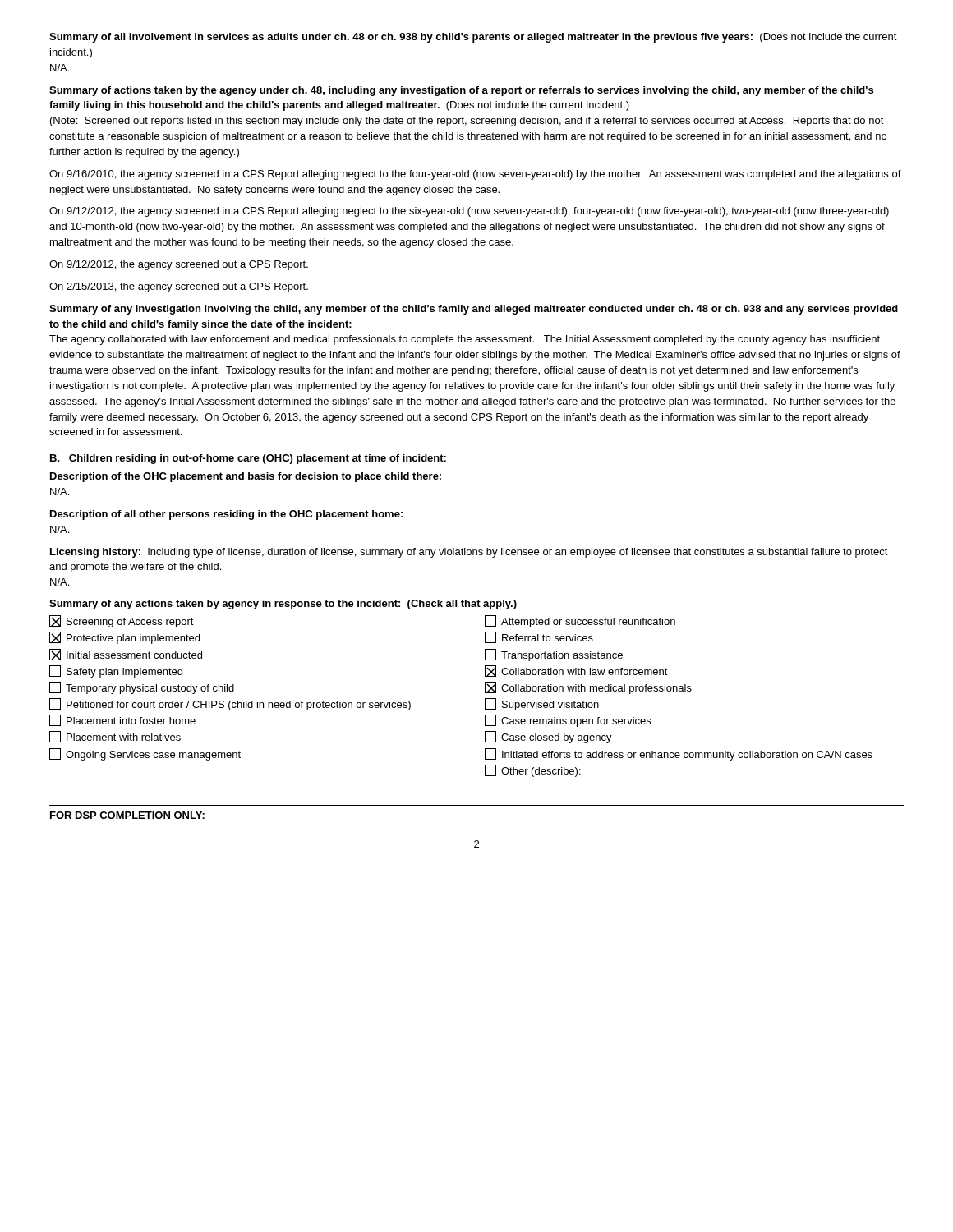
Task: Select the element starting "On 9/16/2010, the"
Action: 475,181
